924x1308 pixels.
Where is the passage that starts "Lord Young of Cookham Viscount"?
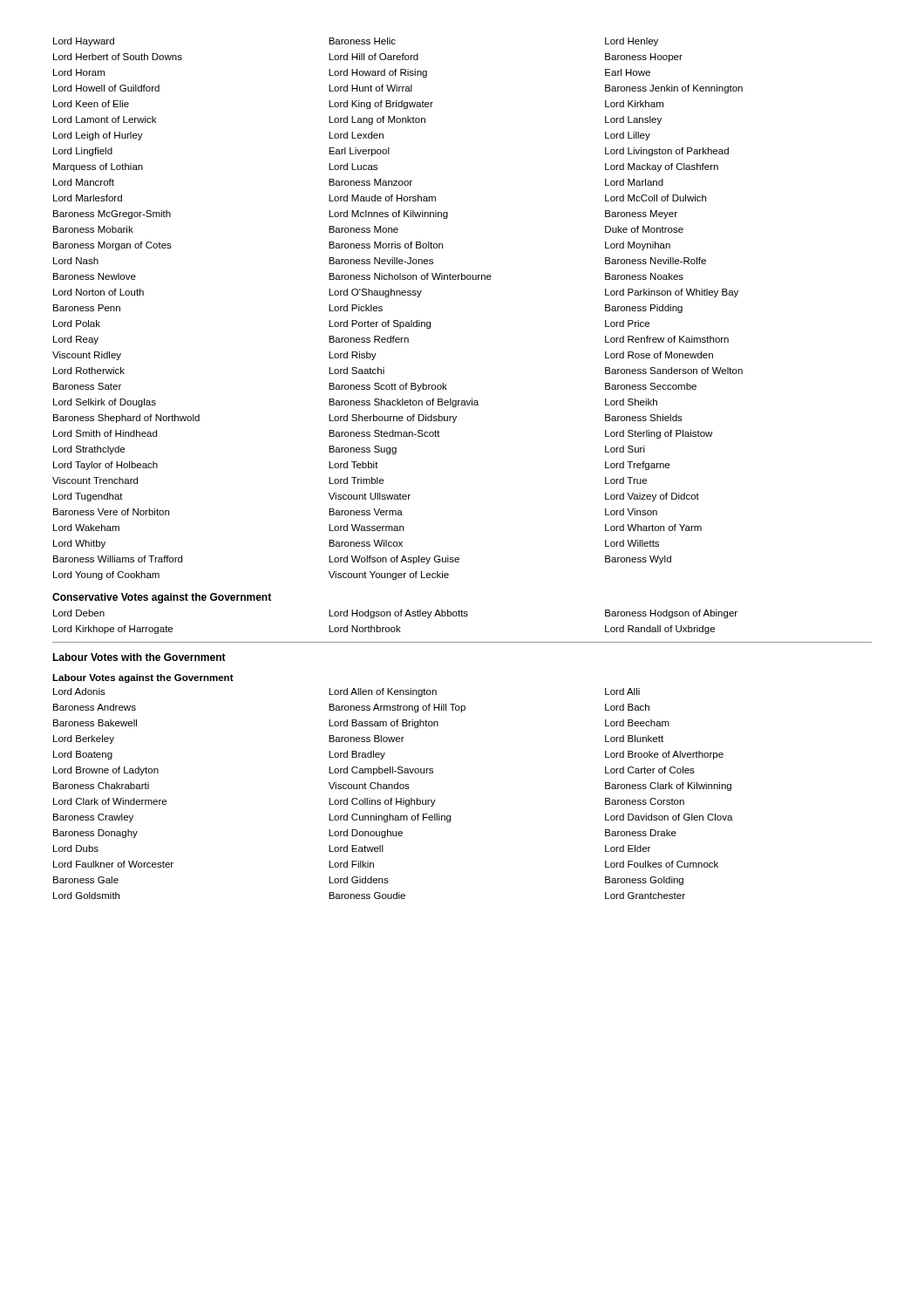coord(110,575)
